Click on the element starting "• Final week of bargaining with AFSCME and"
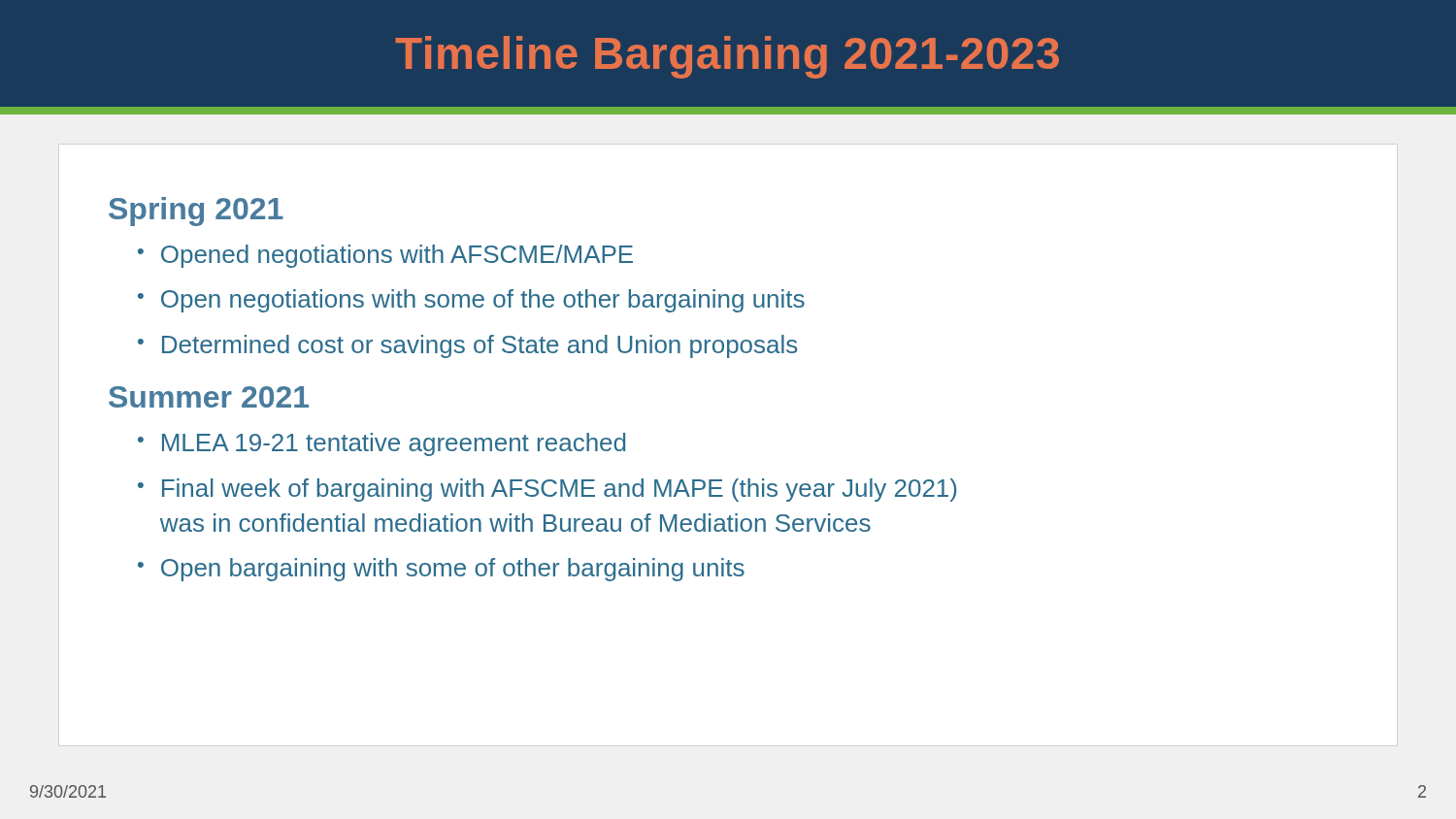This screenshot has height=819, width=1456. point(547,506)
